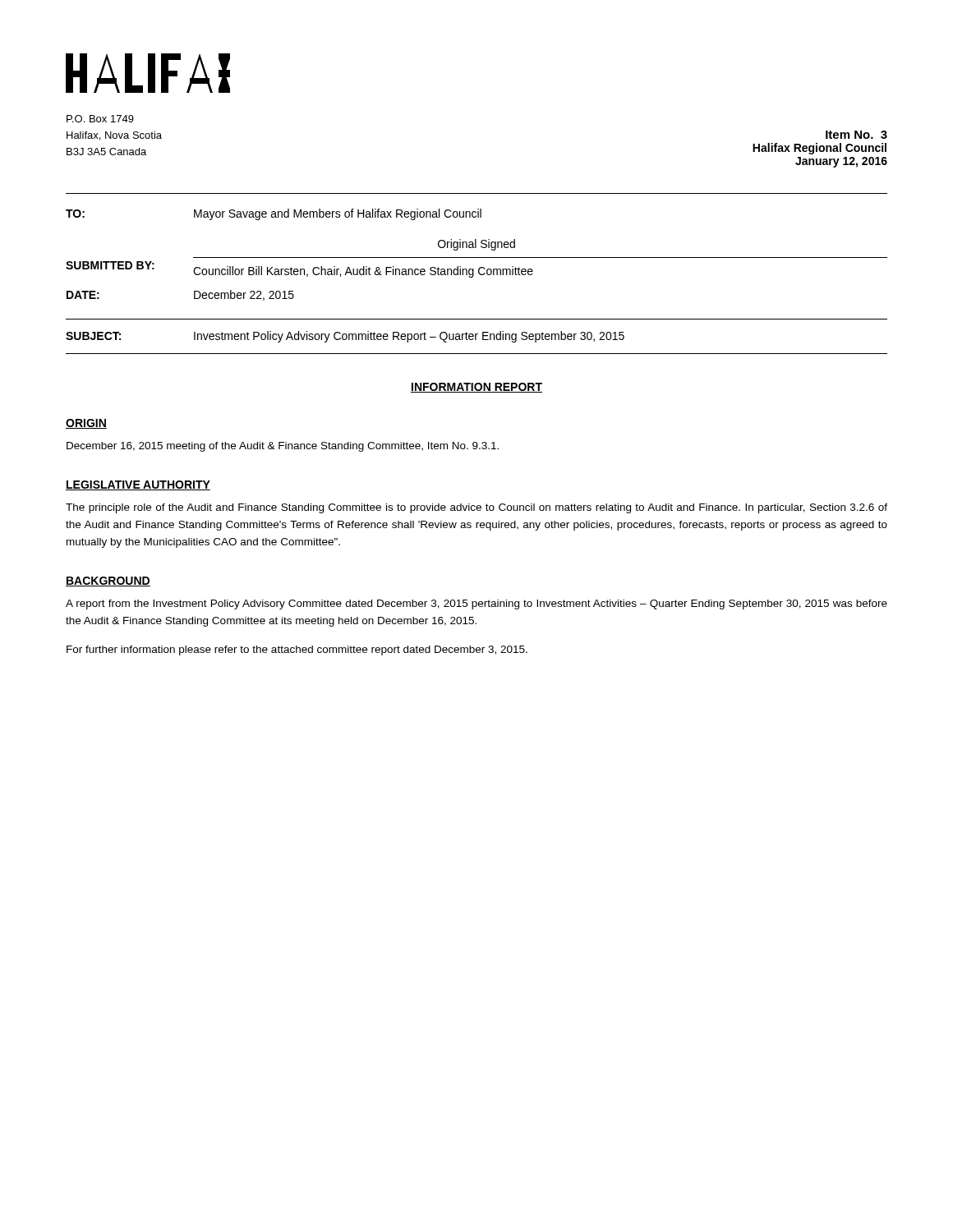Select a logo
This screenshot has height=1232, width=953.
coord(148,75)
